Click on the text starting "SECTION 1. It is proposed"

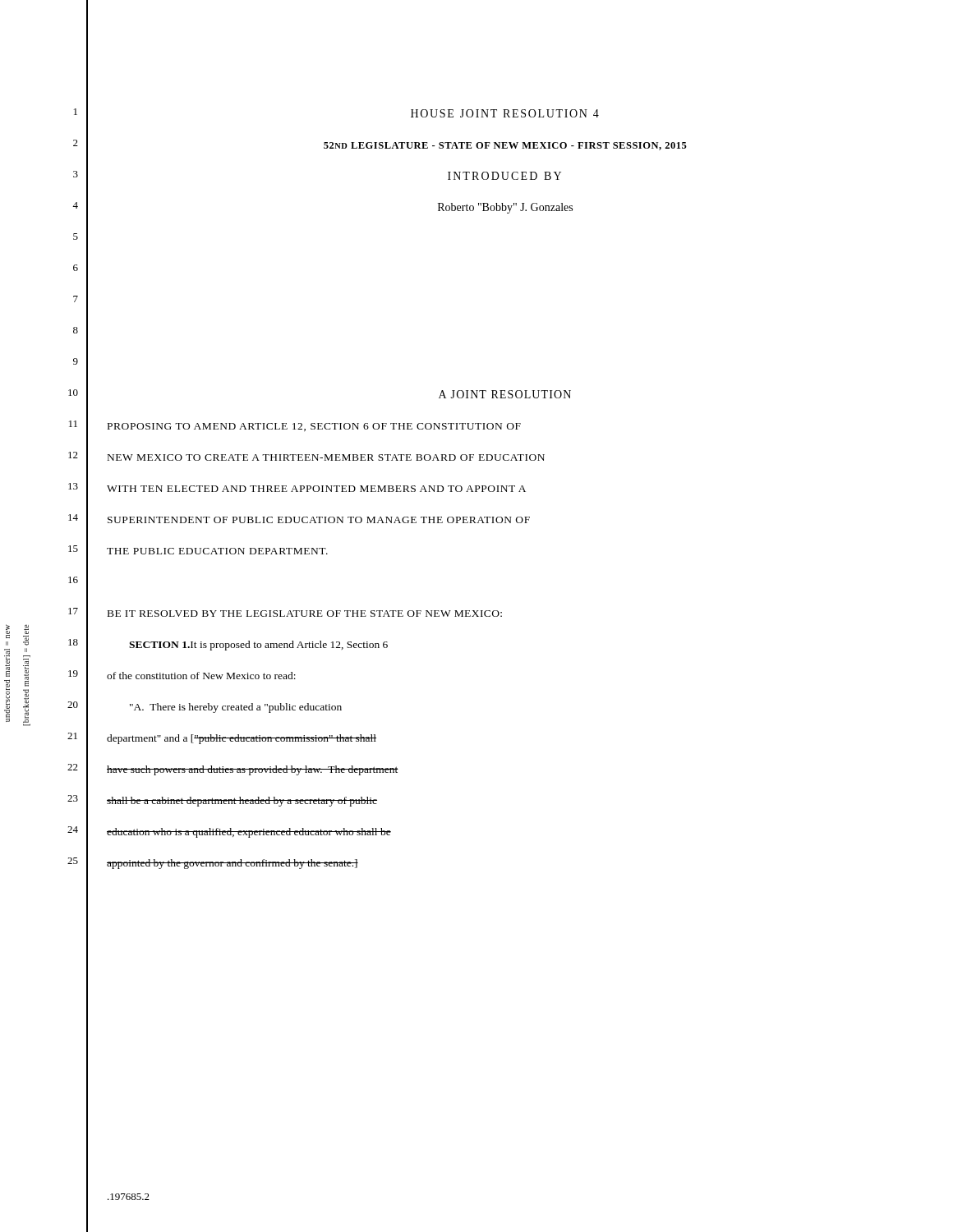click(x=247, y=645)
